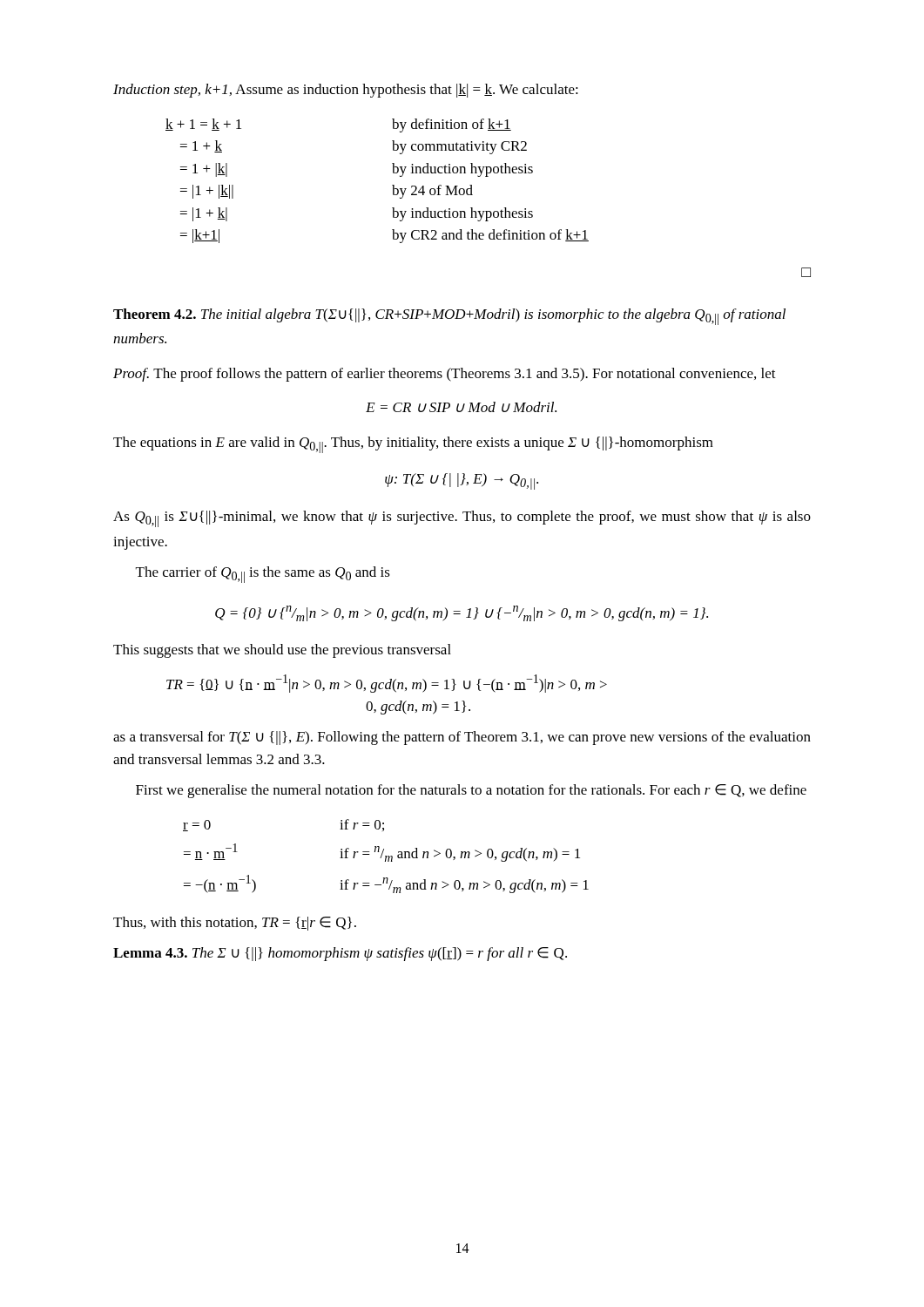Point to the text block starting "Proof. The proof follows the pattern of earlier"
Viewport: 924px width, 1307px height.
coord(444,373)
